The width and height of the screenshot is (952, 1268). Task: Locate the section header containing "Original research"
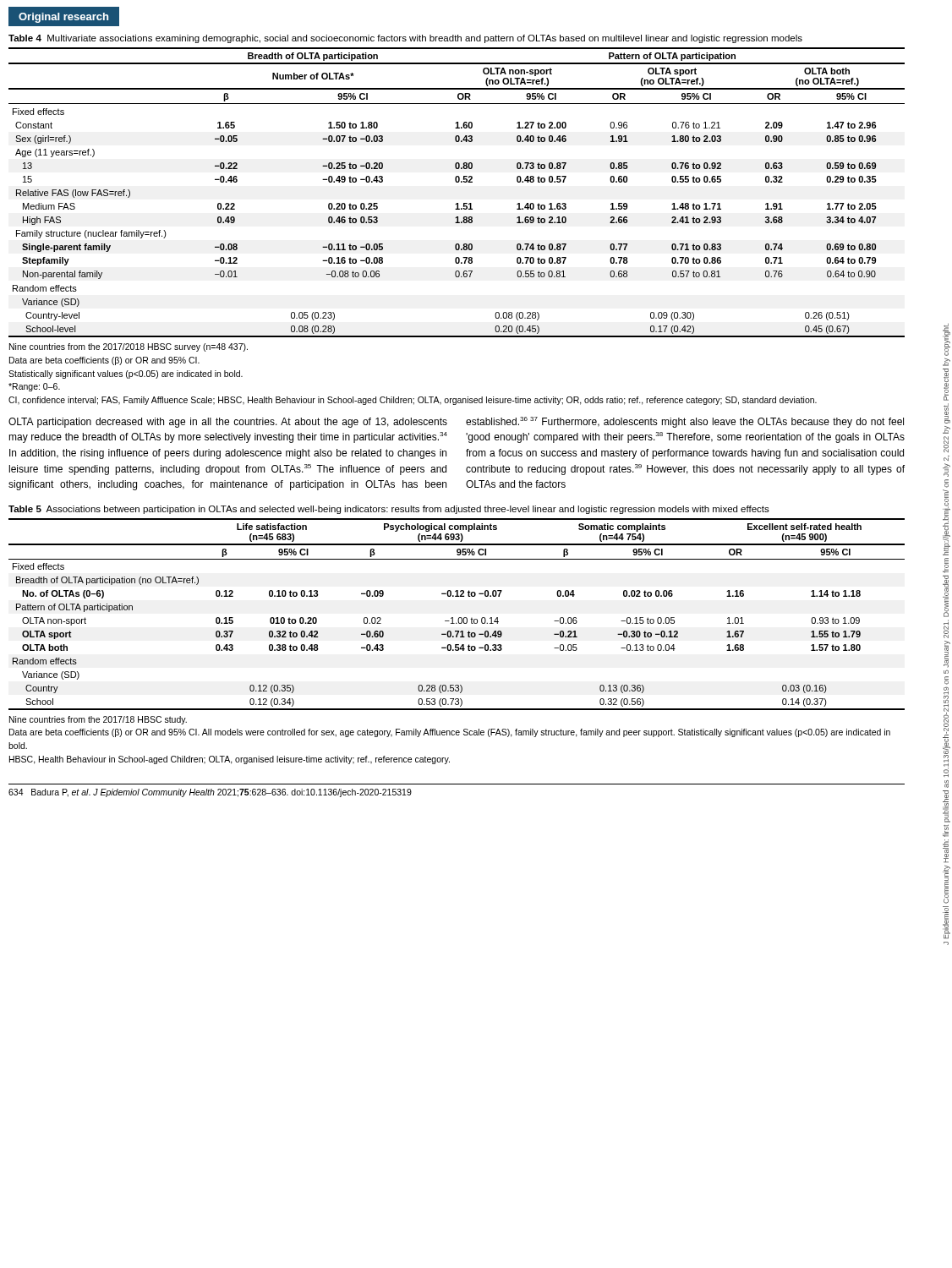pyautogui.click(x=64, y=16)
